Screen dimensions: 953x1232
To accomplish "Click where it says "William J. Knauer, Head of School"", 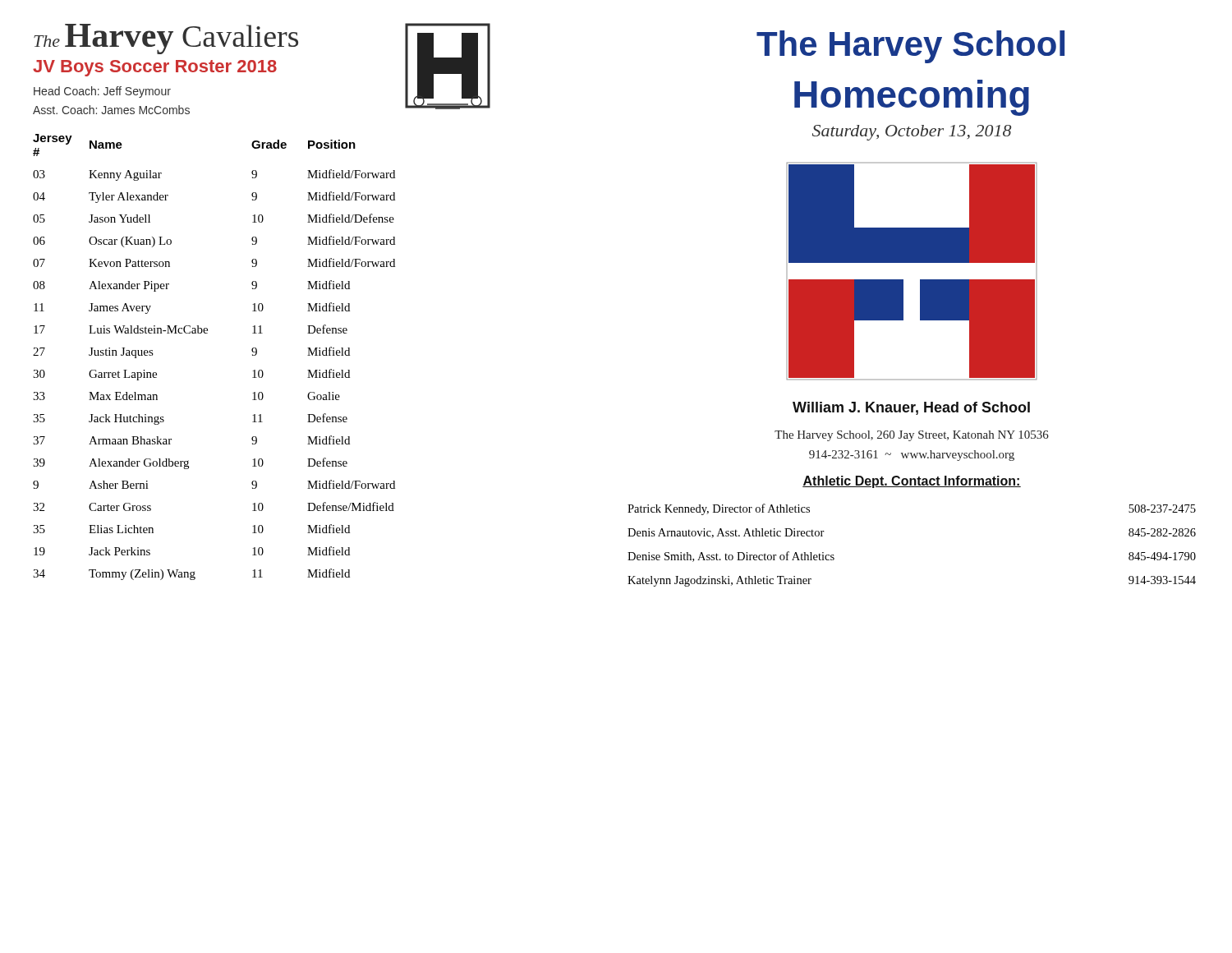I will [912, 408].
